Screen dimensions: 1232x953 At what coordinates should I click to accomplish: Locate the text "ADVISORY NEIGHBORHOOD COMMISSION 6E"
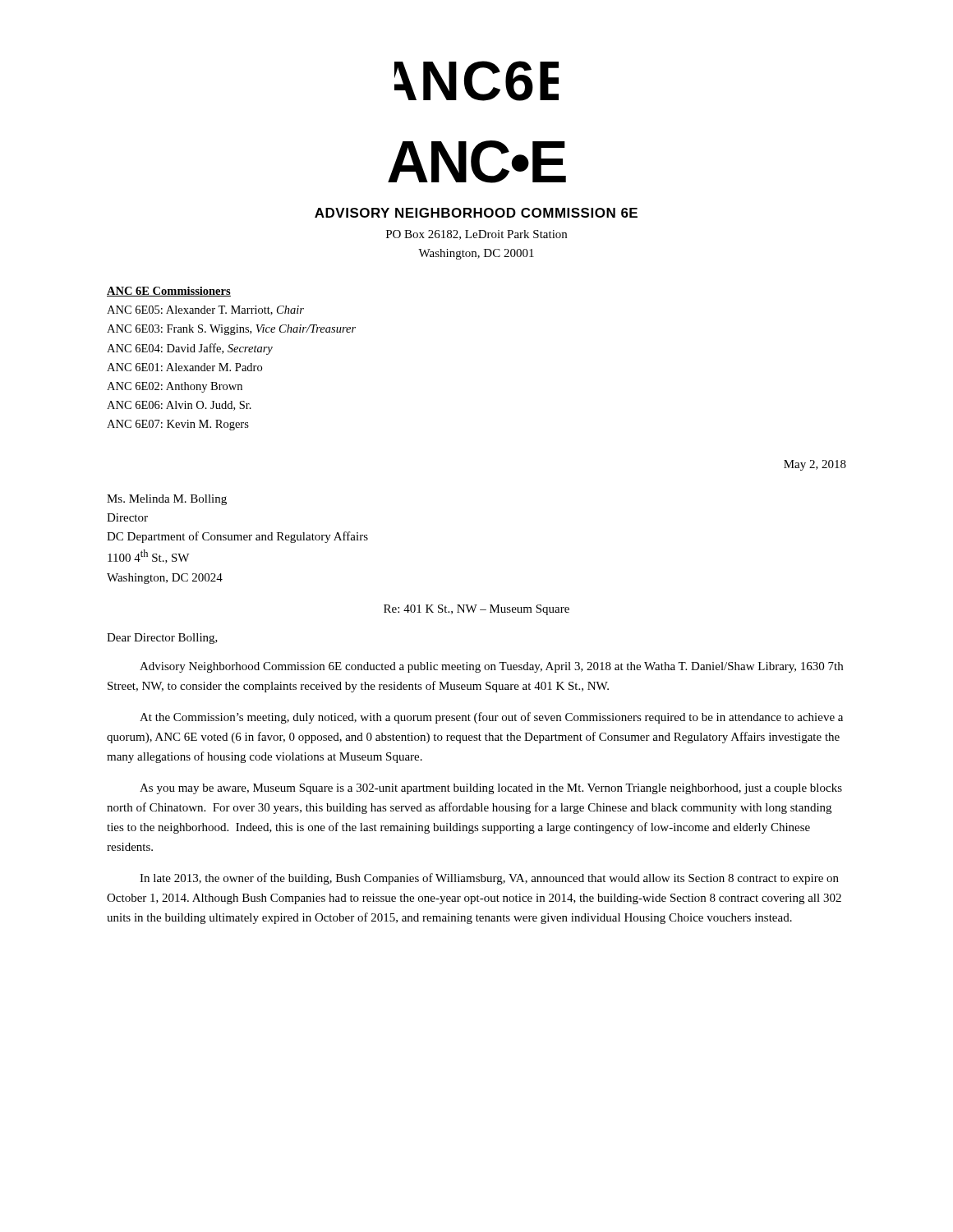pos(476,213)
